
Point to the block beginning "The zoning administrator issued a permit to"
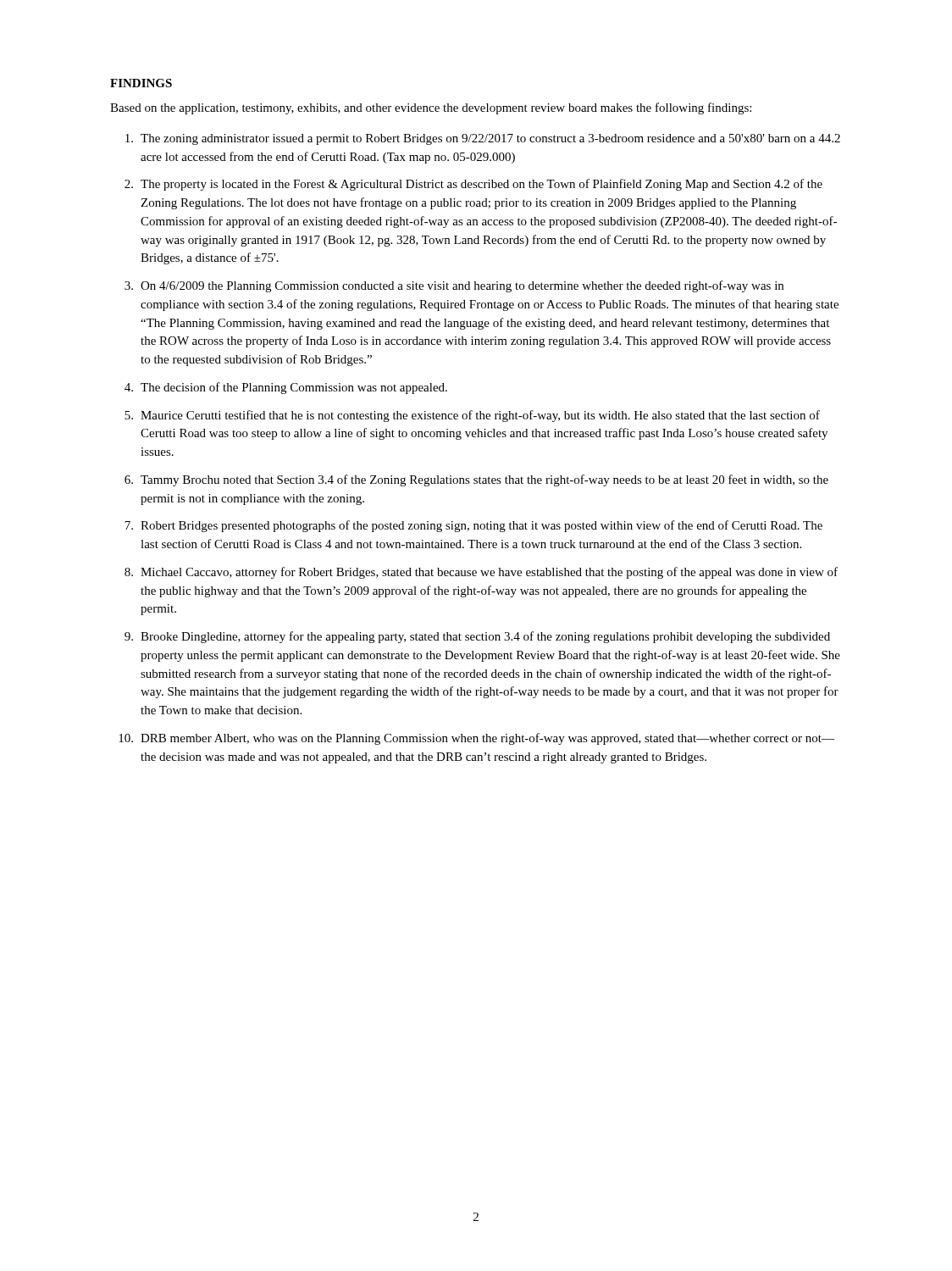(476, 148)
